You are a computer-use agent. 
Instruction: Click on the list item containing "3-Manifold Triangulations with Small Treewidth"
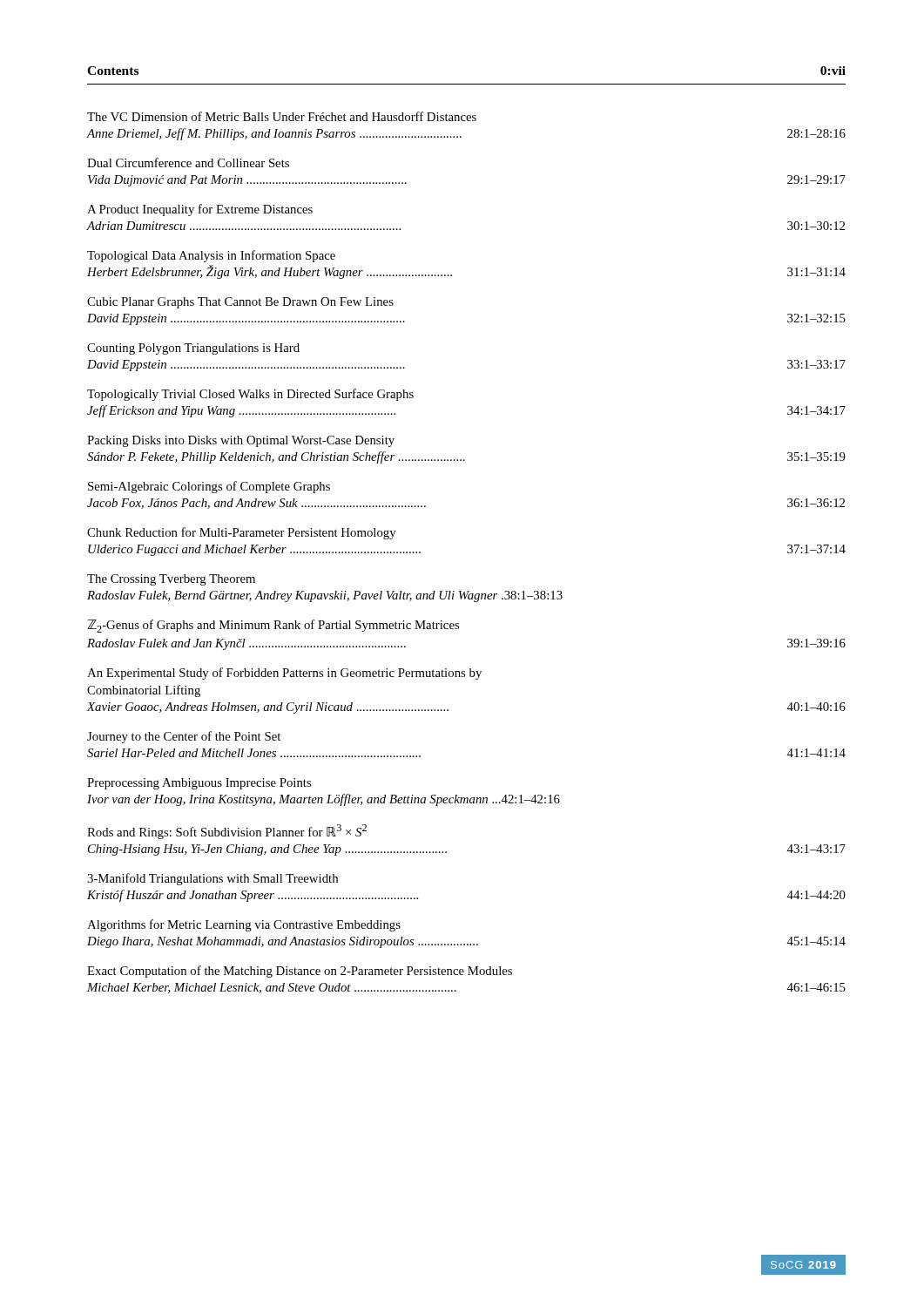coord(212,879)
